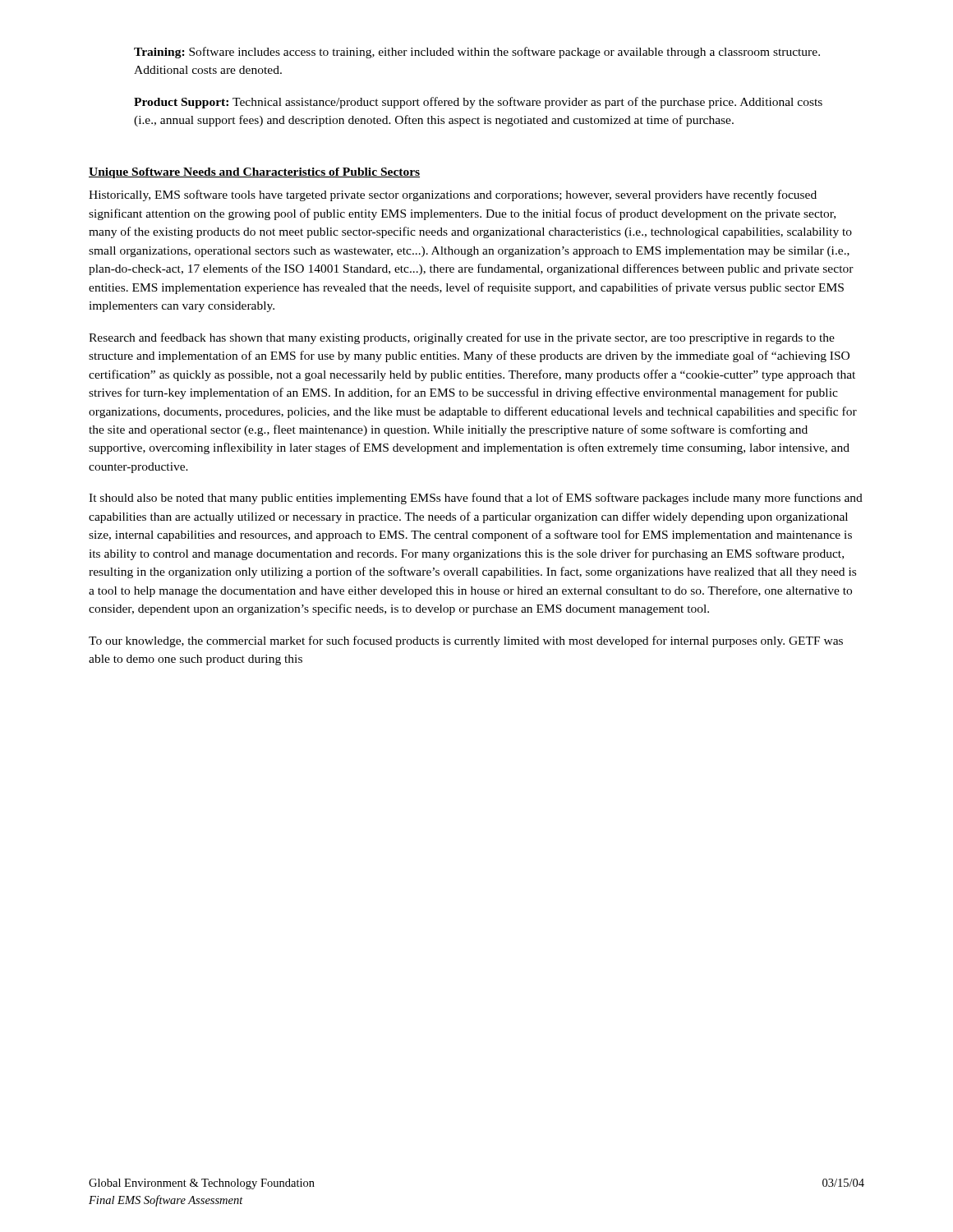Viewport: 953px width, 1232px height.
Task: Find the text block starting "It should also"
Action: pos(476,554)
